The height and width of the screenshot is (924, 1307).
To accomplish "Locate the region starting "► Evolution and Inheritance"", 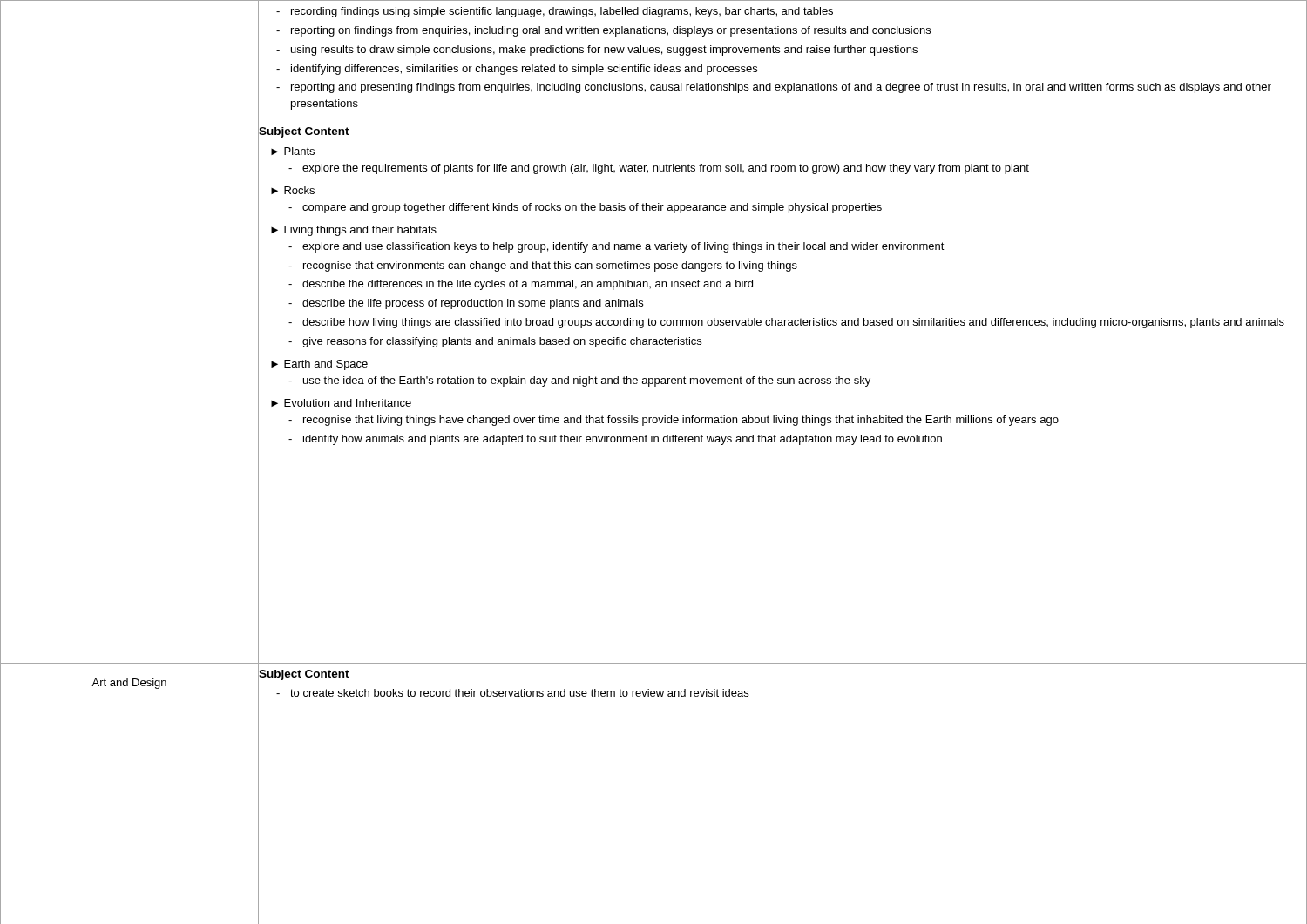I will [340, 402].
